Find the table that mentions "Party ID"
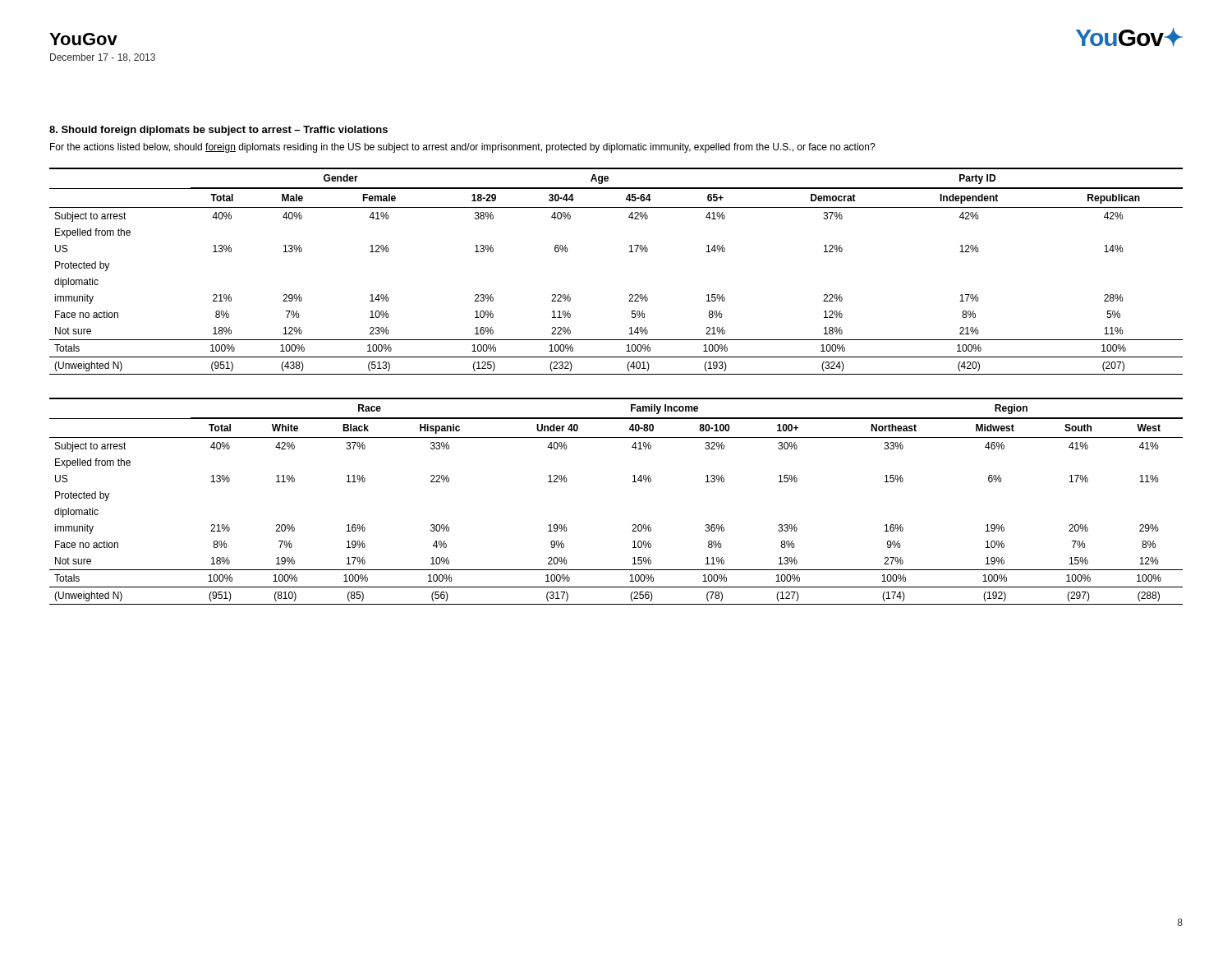The height and width of the screenshot is (953, 1232). pos(616,271)
